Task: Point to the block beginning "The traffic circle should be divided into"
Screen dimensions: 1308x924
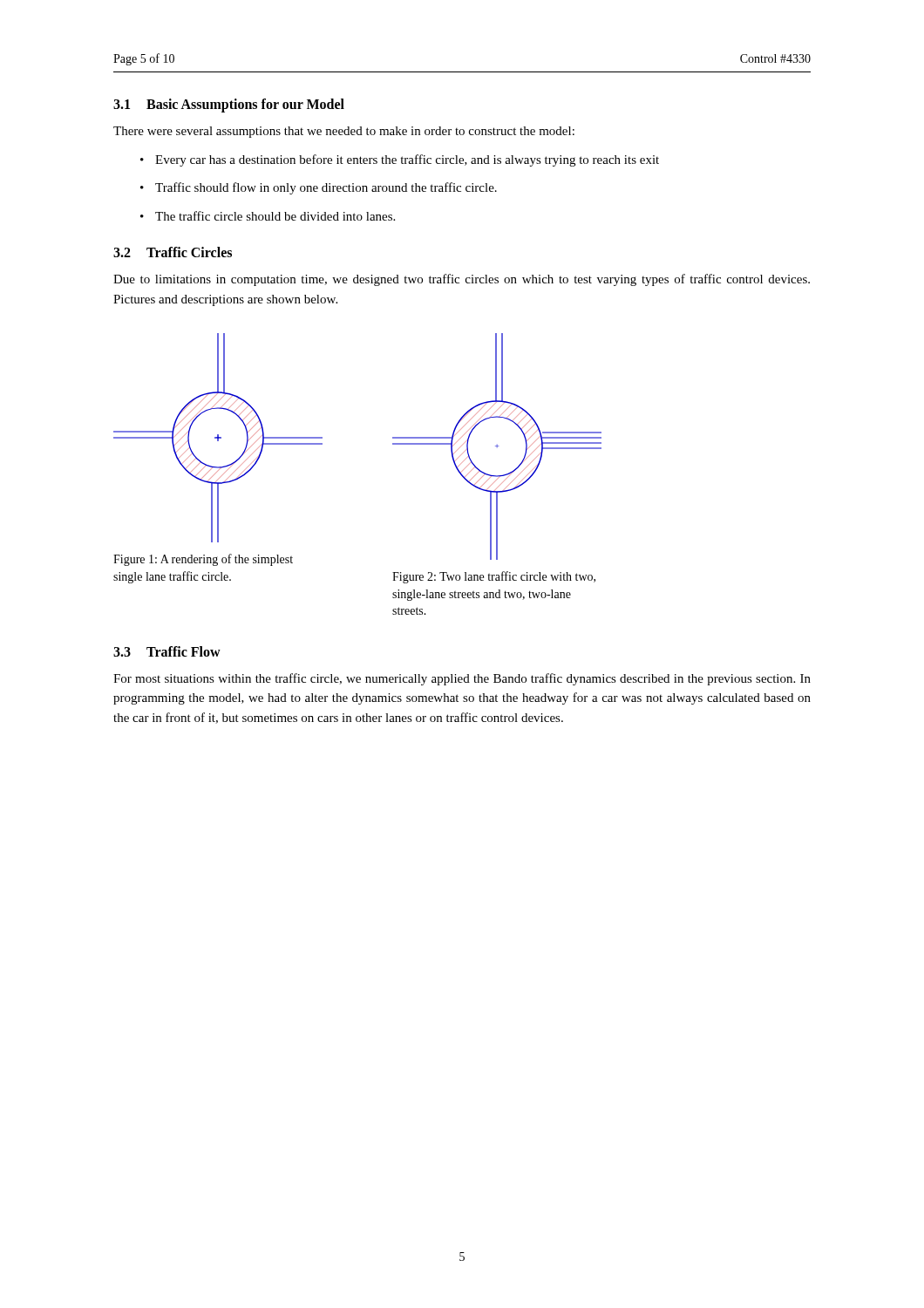Action: [x=276, y=216]
